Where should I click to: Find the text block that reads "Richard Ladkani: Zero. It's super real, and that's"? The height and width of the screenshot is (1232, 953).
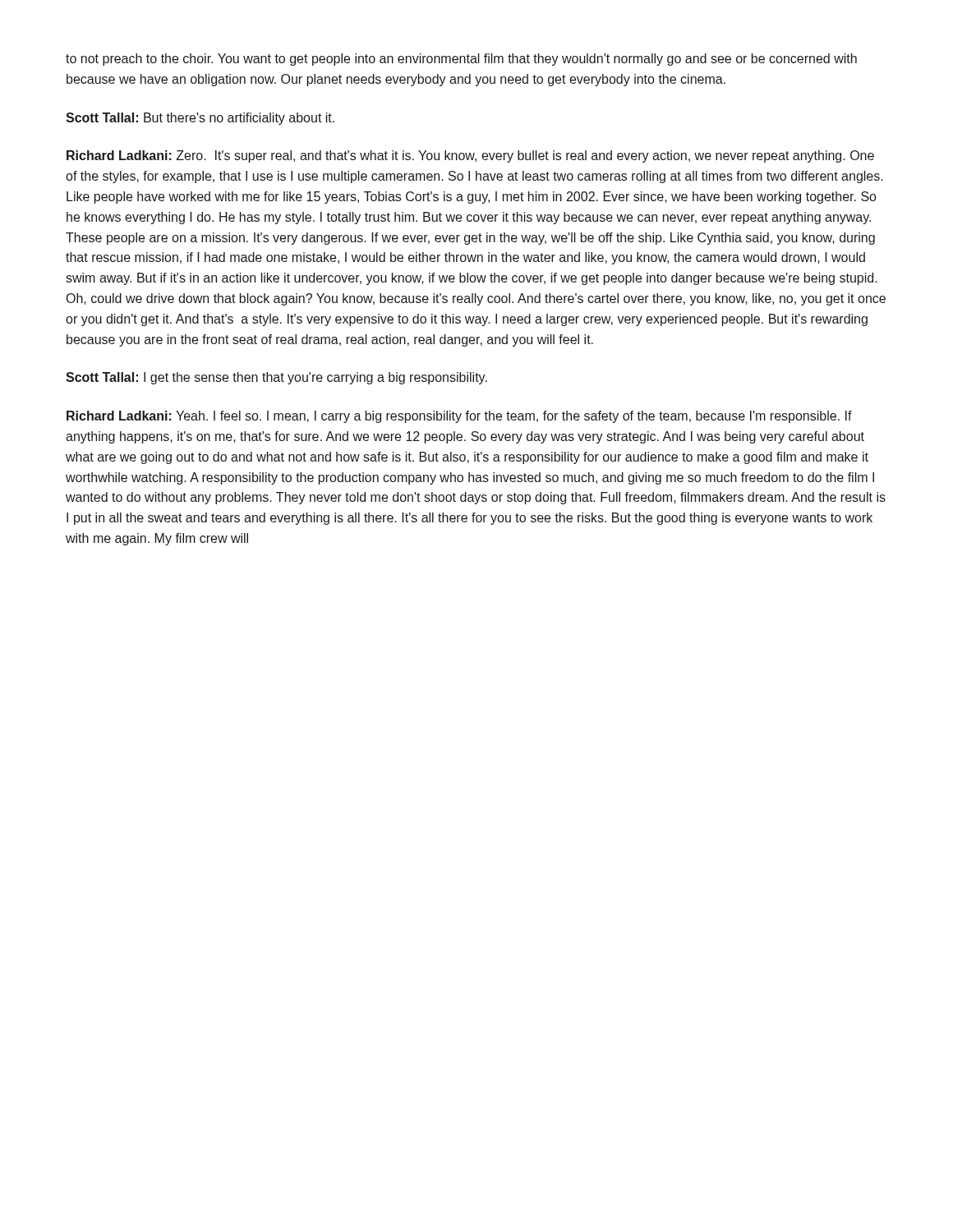click(476, 248)
